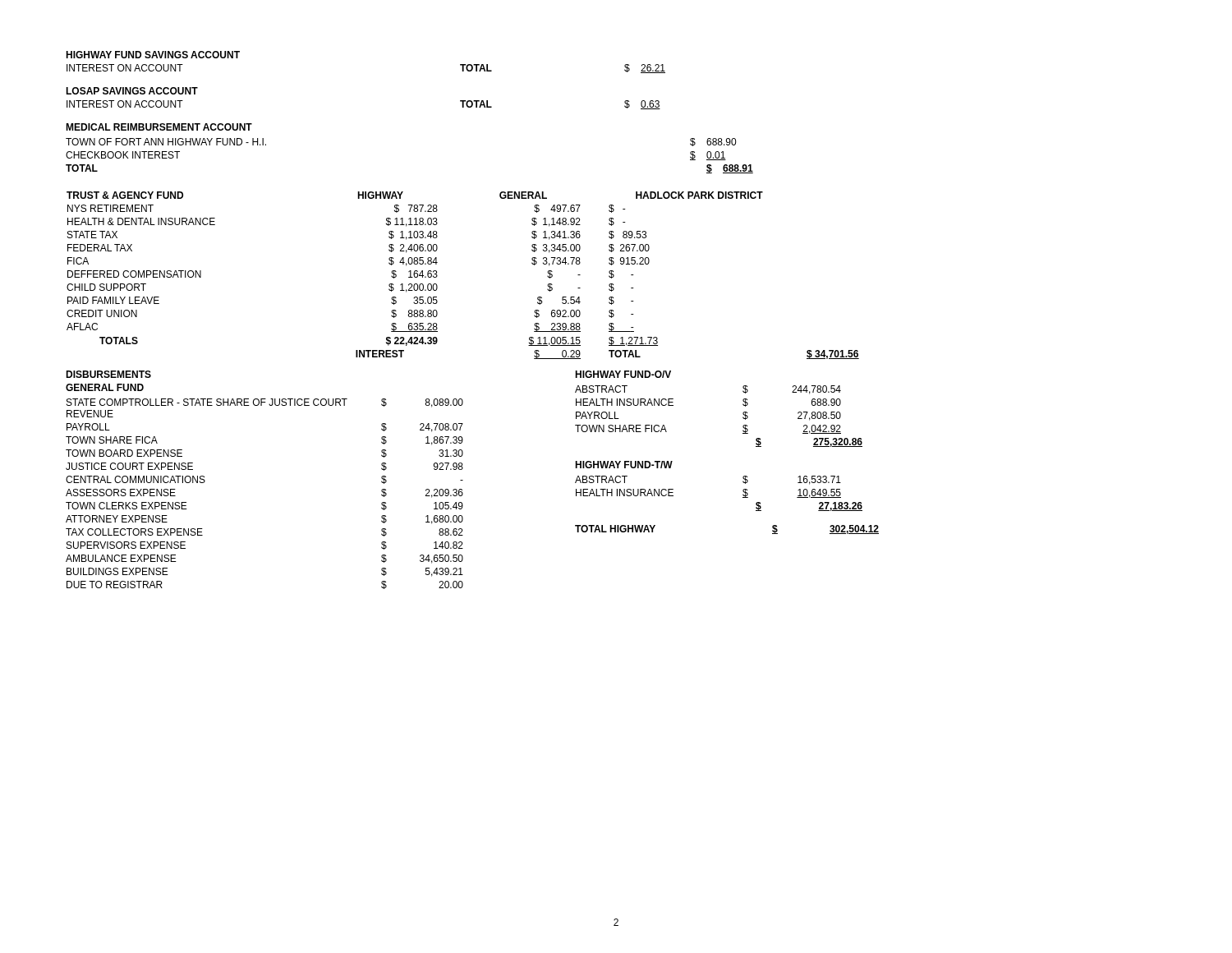Point to the text starting "DUE TO REGISTRAR $ 20.00"
Image resolution: width=1232 pixels, height=953 pixels.
[x=120, y=585]
